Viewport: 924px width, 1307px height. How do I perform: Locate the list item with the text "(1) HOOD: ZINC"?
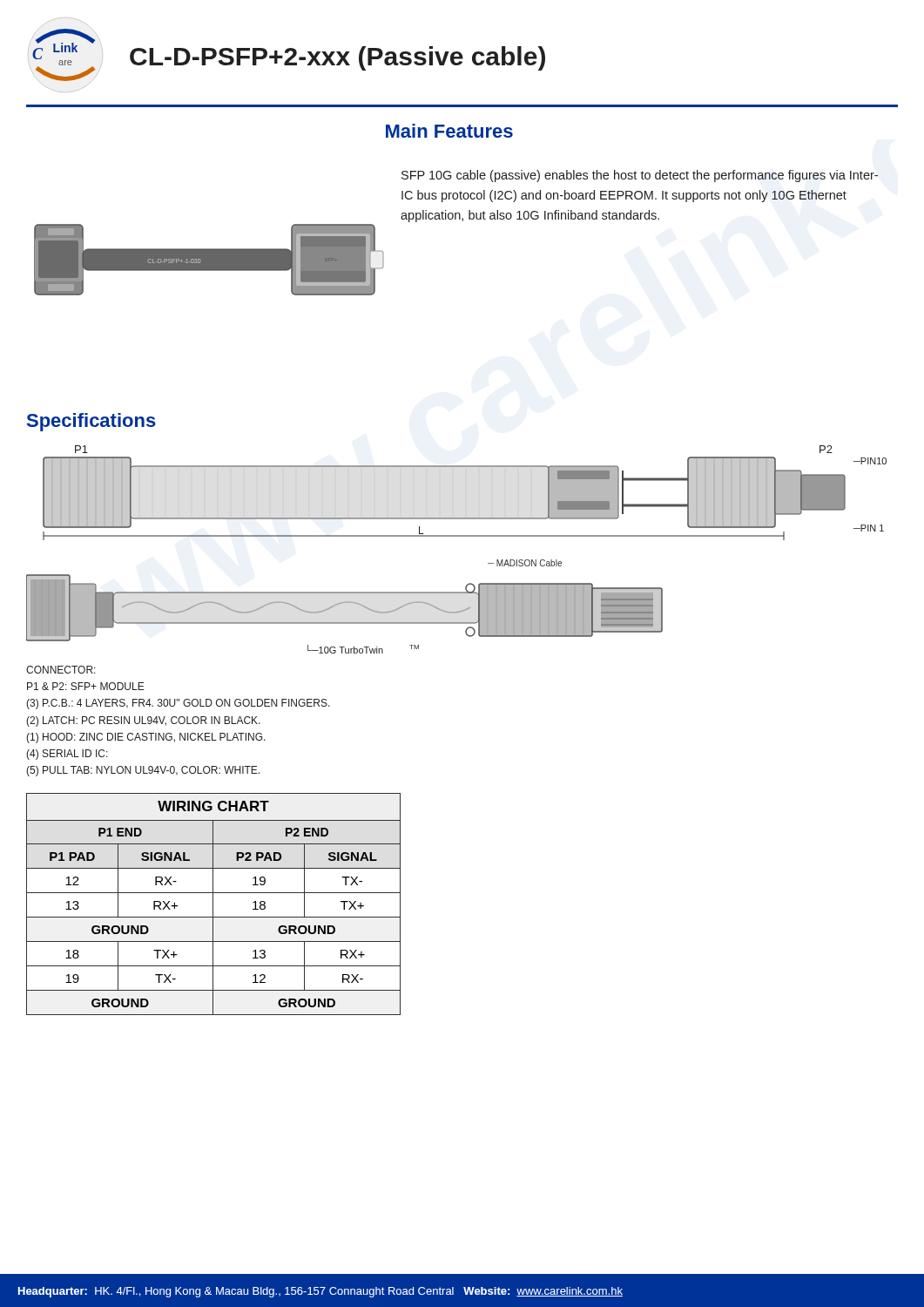point(146,737)
